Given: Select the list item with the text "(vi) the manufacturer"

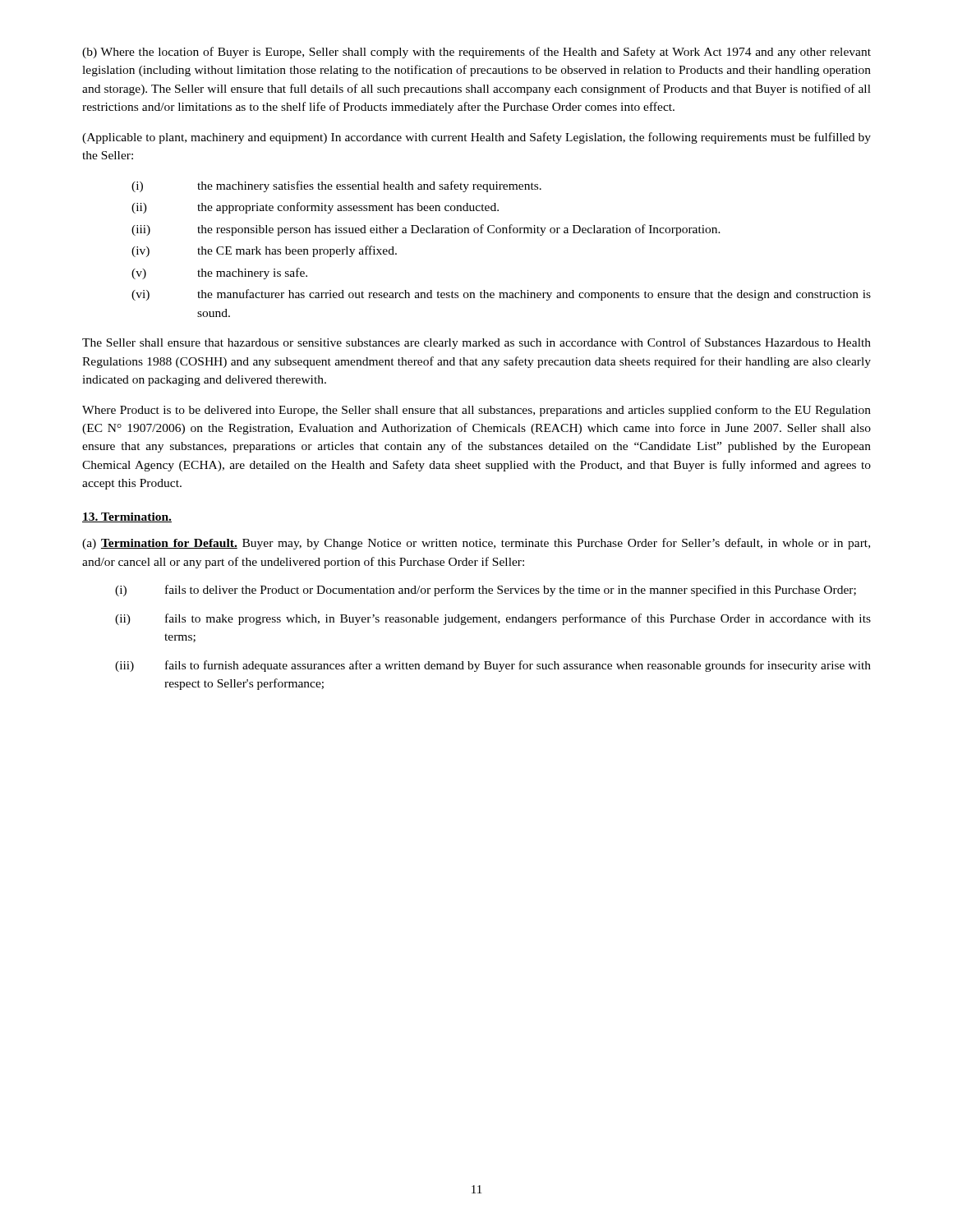Looking at the screenshot, I should [476, 304].
